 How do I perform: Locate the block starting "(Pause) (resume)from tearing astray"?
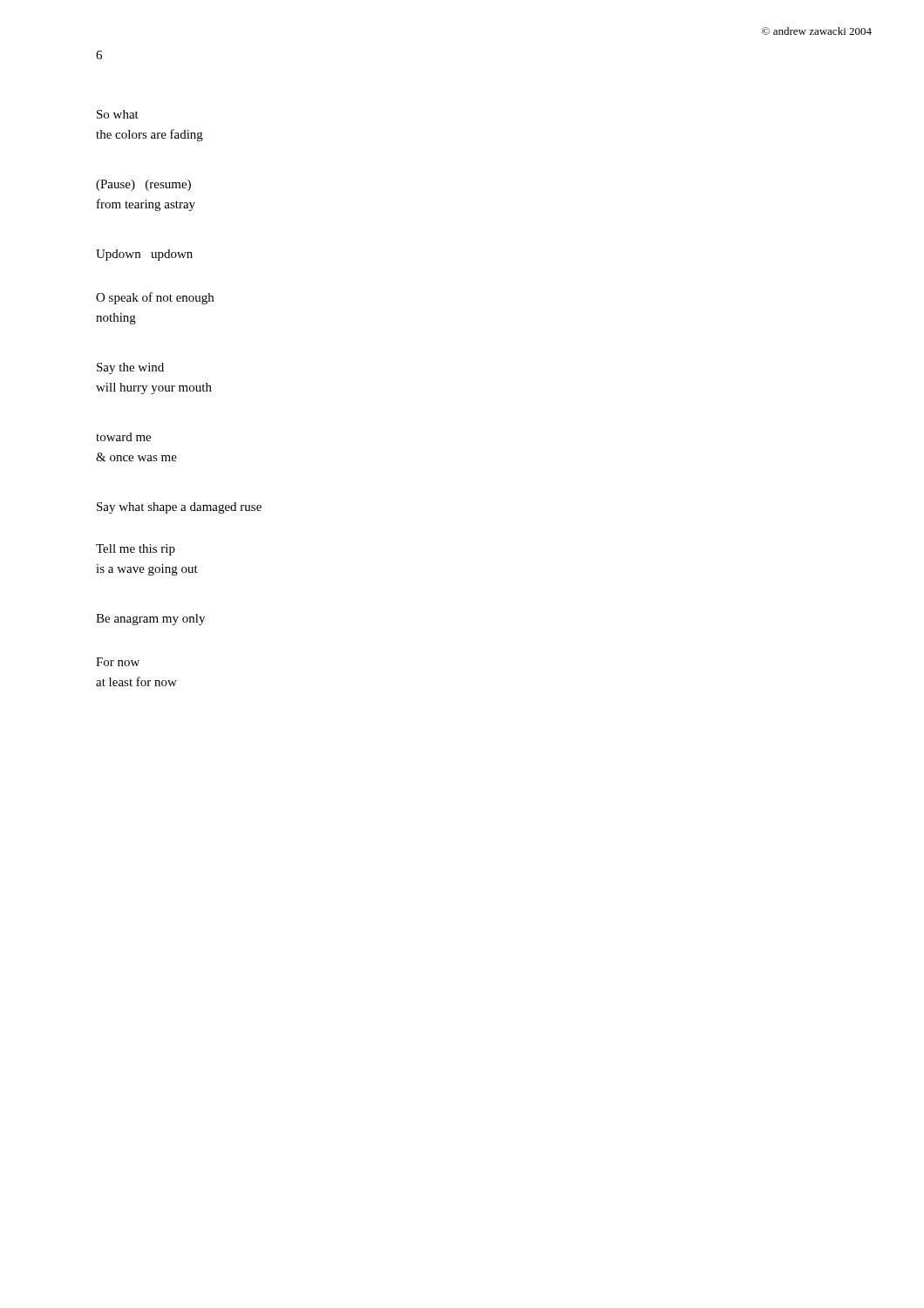(146, 194)
